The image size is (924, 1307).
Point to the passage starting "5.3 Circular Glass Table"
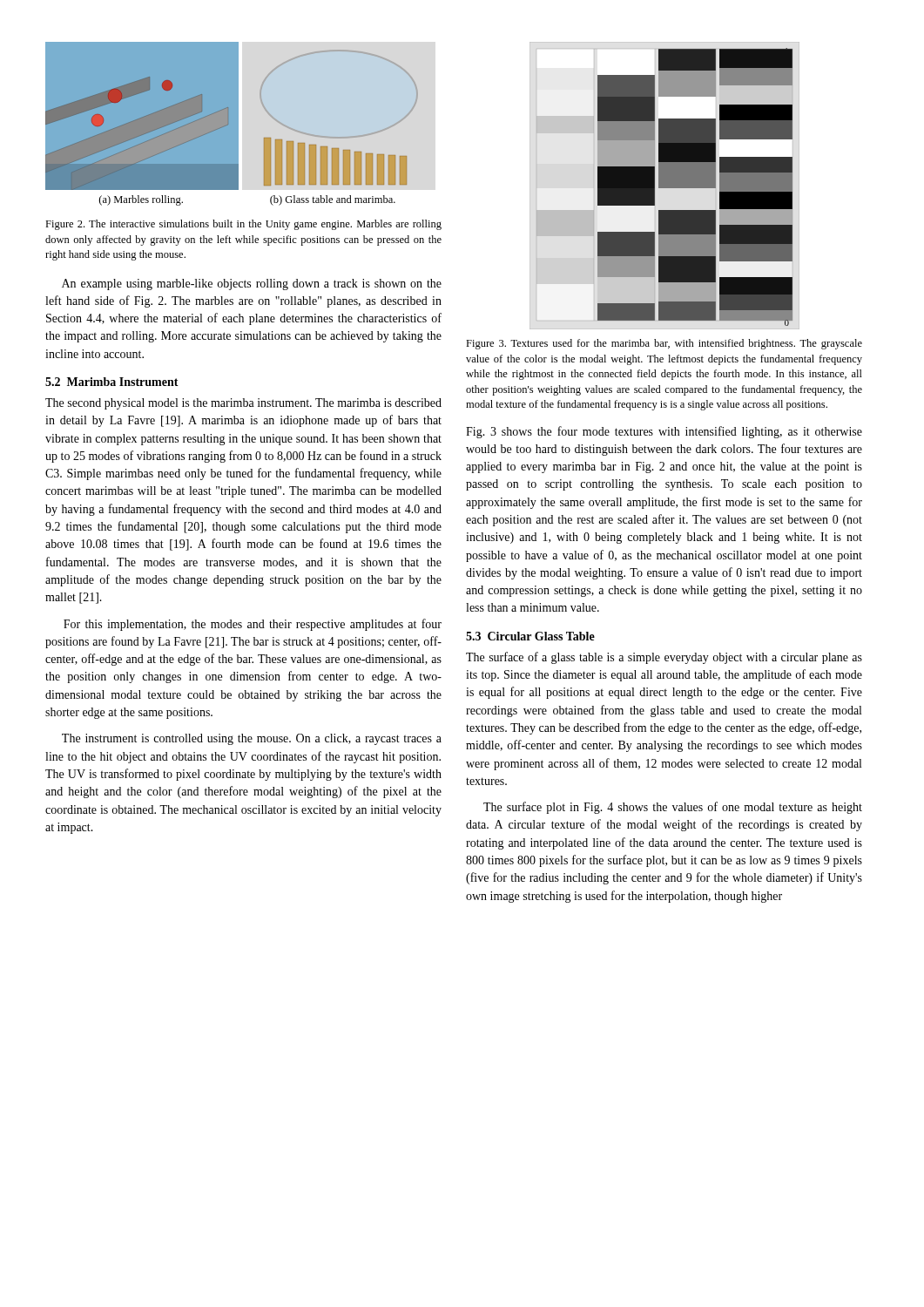point(530,636)
